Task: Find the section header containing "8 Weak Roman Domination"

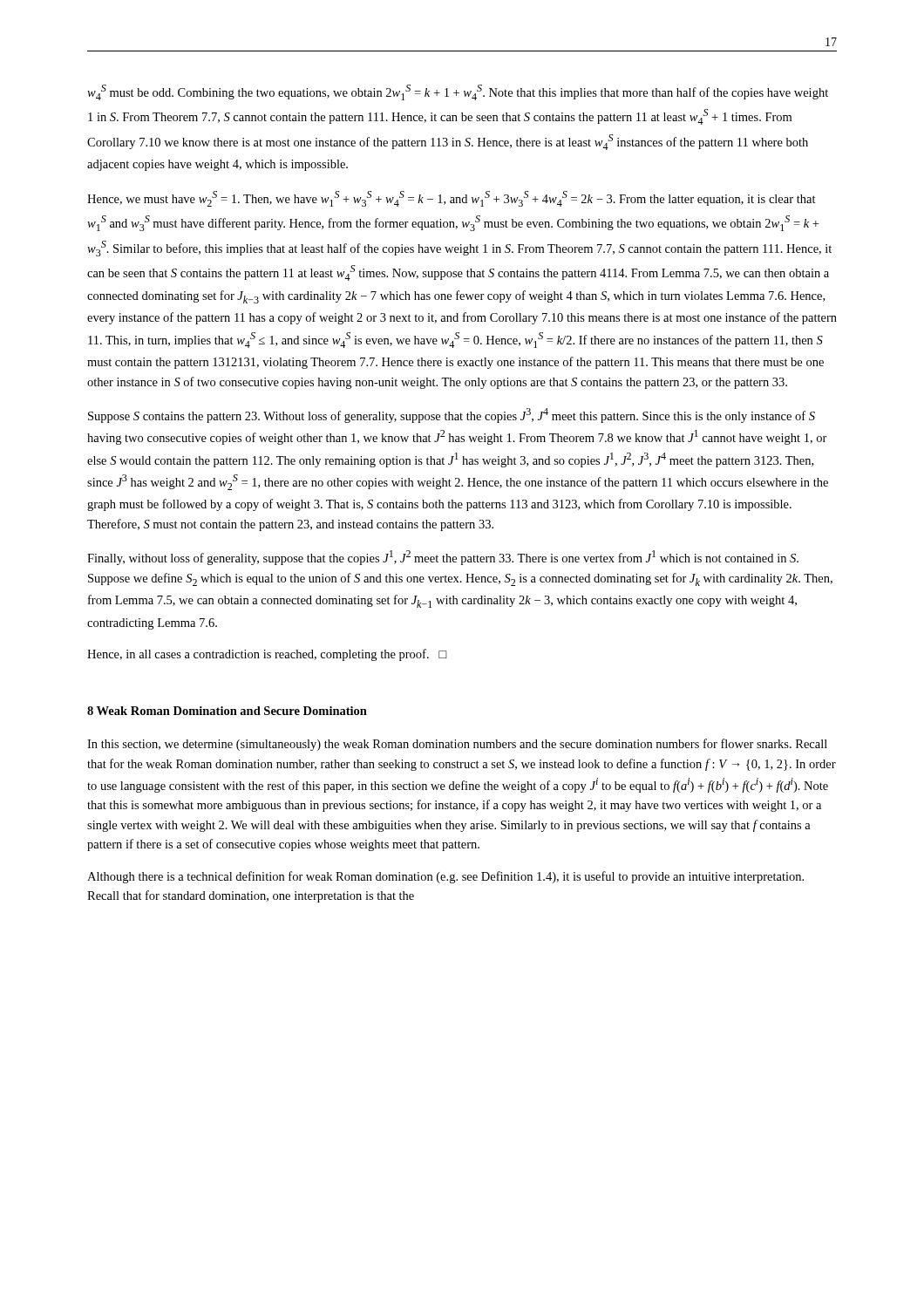Action: 227,710
